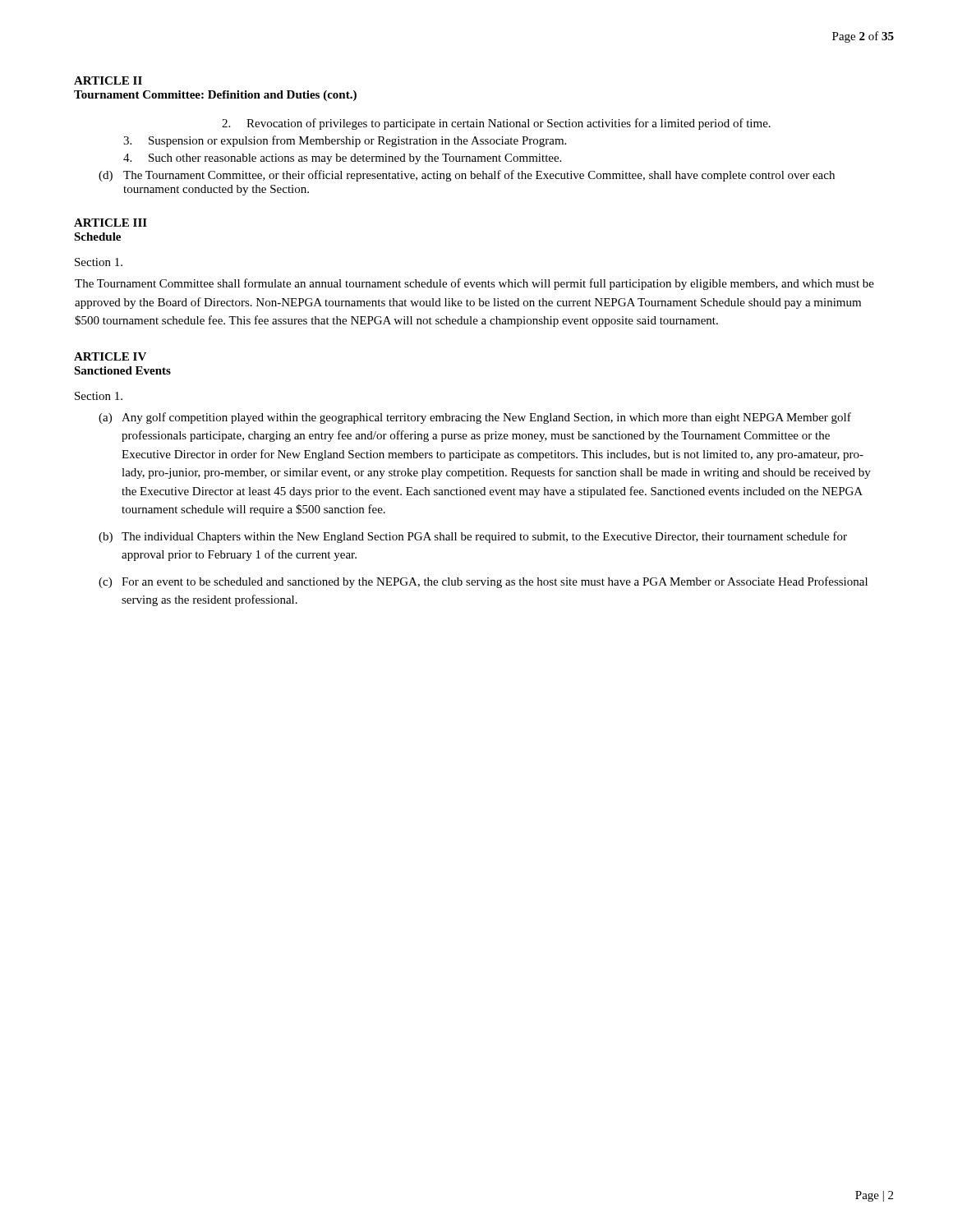
Task: Where is the passage that starts "(a) Any golf competition played within"?
Action: point(489,463)
